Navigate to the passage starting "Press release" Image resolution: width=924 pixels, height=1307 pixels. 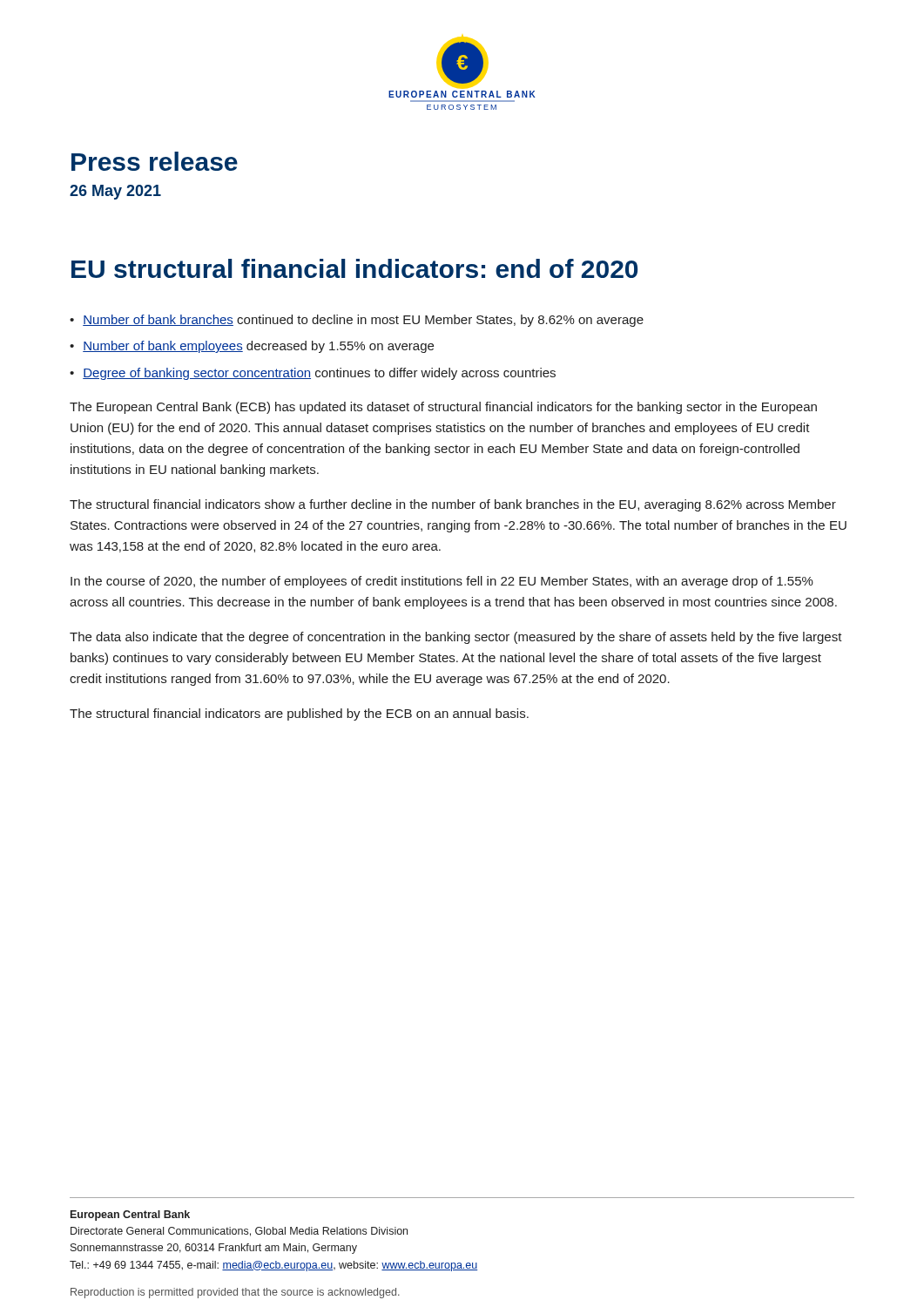tap(155, 161)
